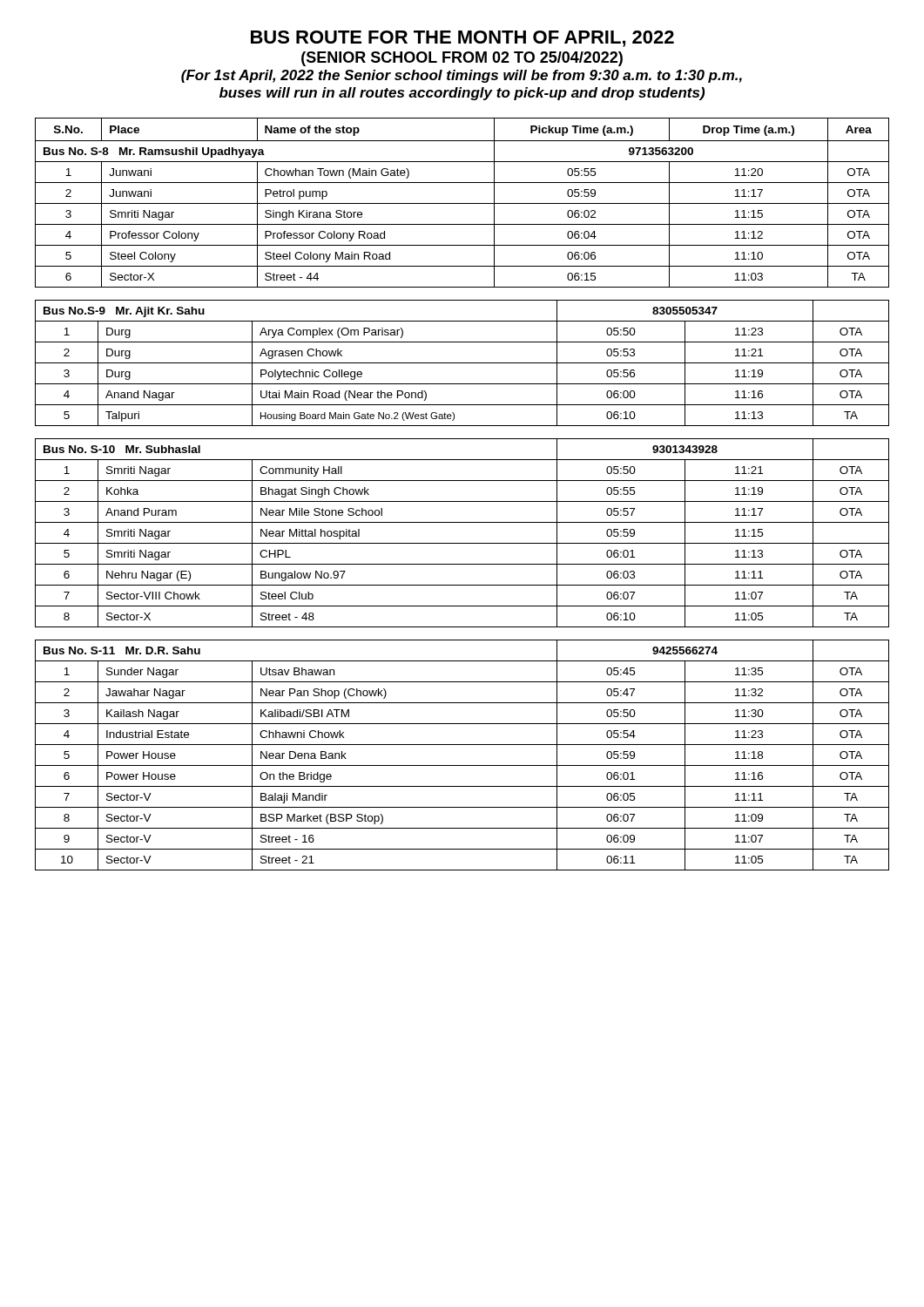Locate the title that opens with "BUS ROUTE FOR THE MONTH OF APRIL,"
Image resolution: width=924 pixels, height=1307 pixels.
462,64
